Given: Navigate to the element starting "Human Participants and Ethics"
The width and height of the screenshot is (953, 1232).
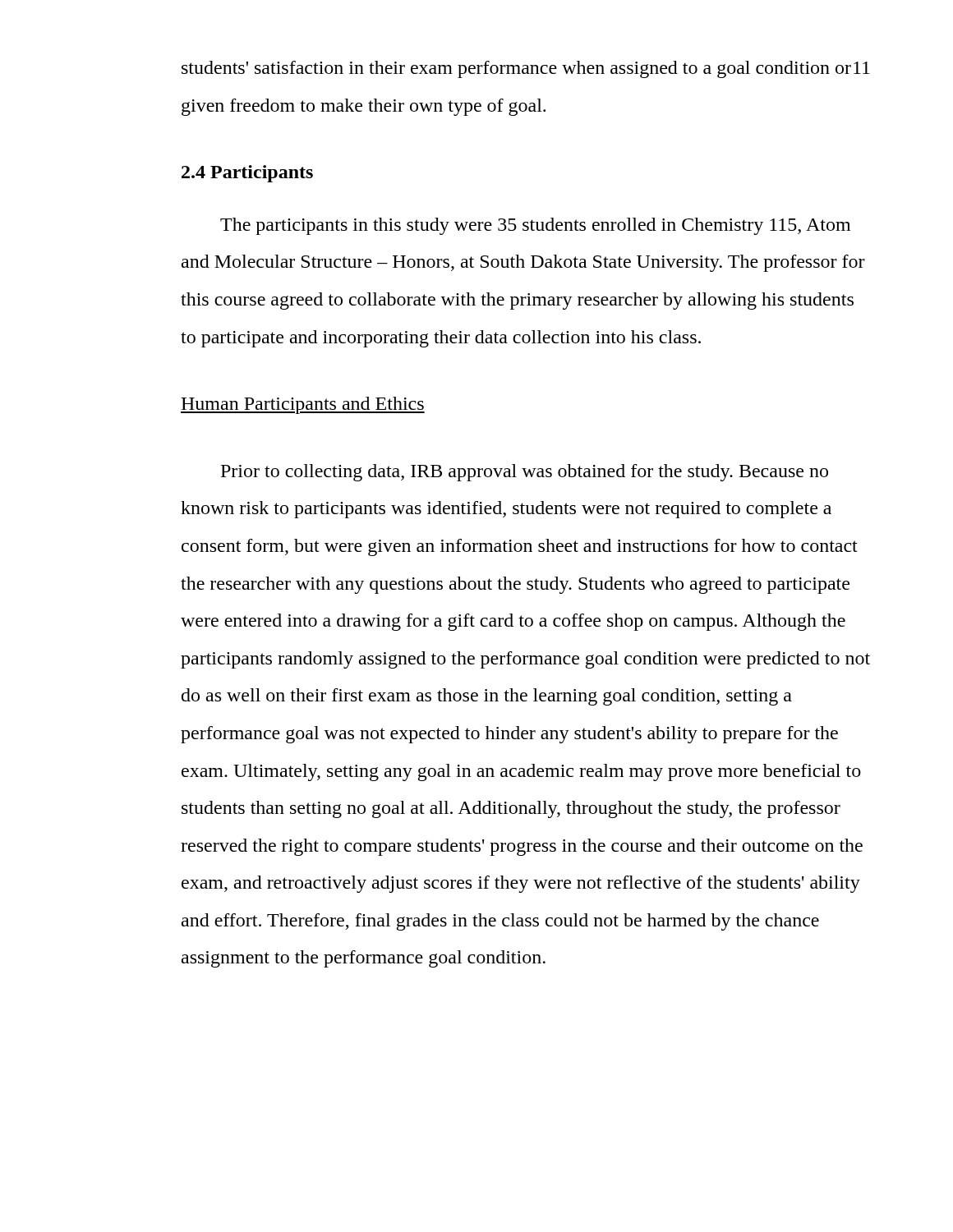Looking at the screenshot, I should [303, 403].
